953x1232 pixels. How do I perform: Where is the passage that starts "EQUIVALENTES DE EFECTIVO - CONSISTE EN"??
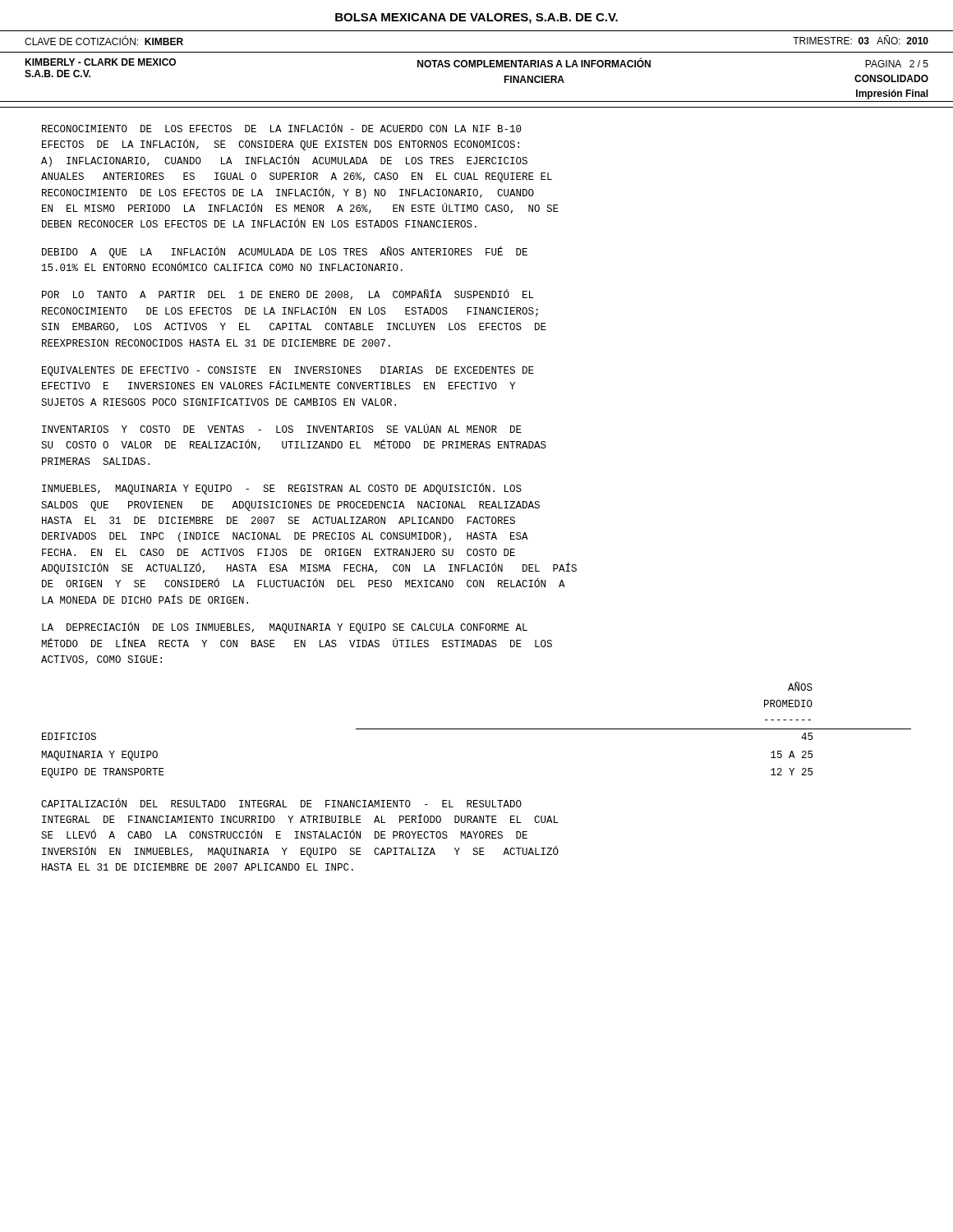click(x=288, y=387)
